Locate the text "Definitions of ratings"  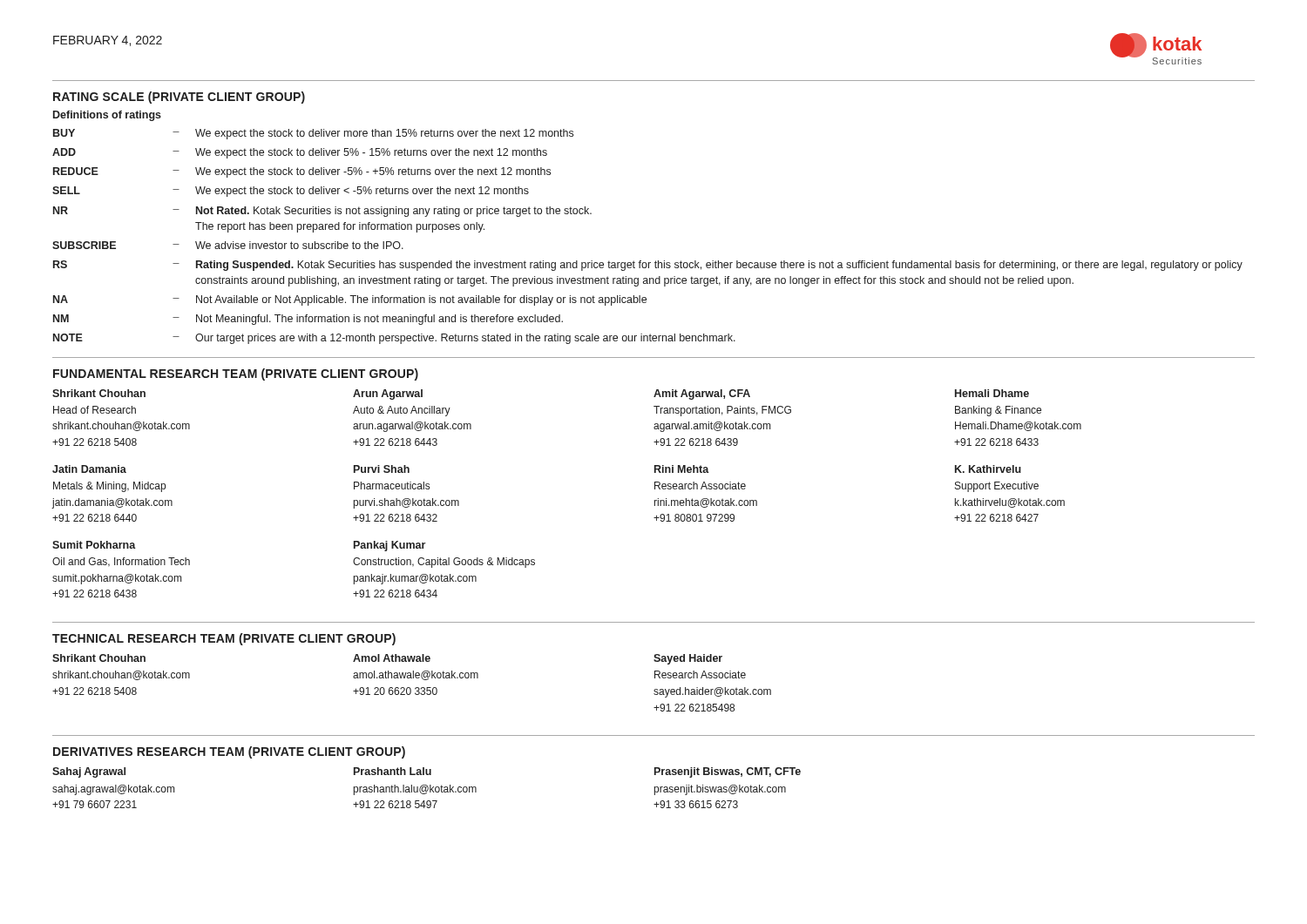pos(107,115)
